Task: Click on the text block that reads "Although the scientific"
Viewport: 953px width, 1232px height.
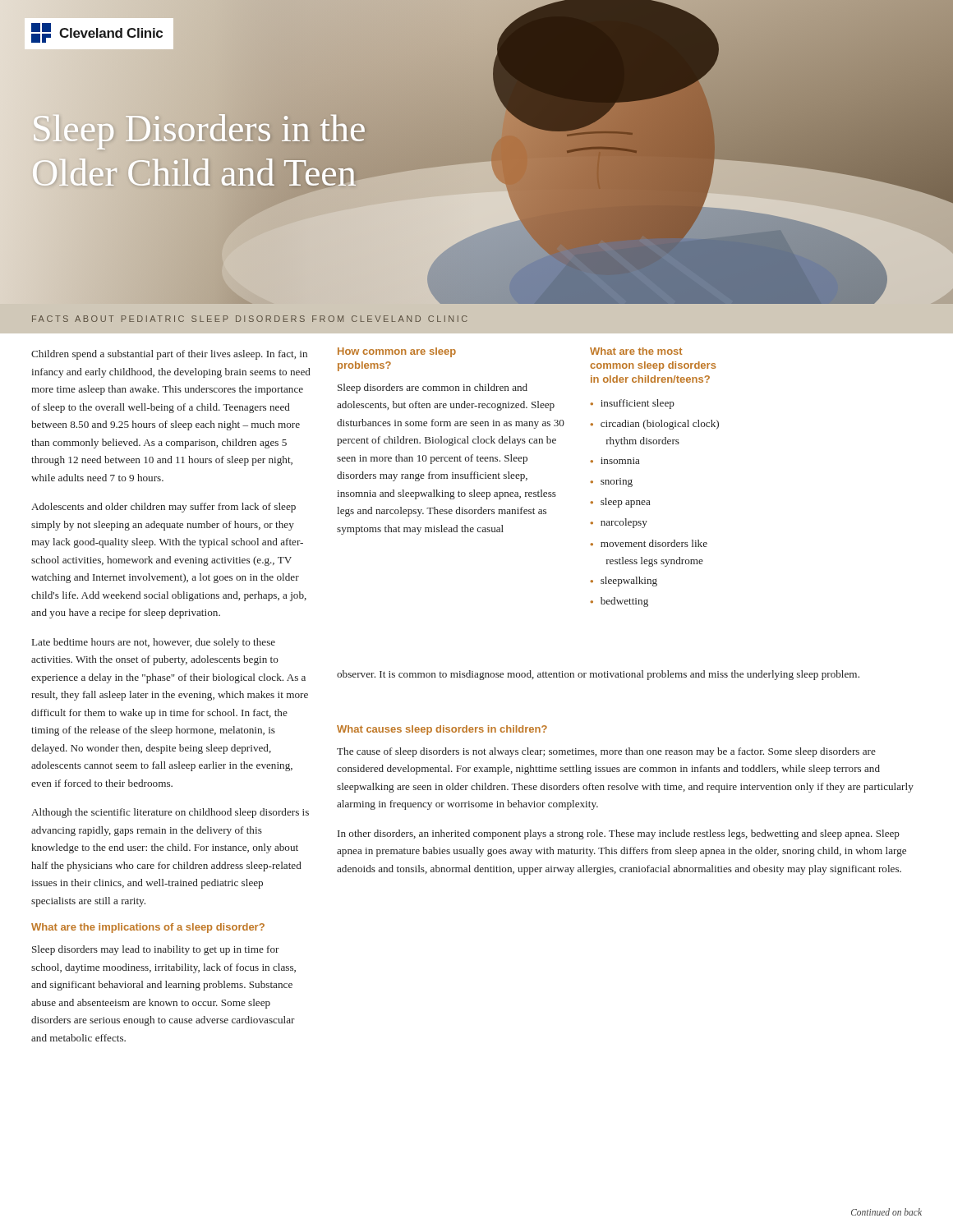Action: click(x=171, y=857)
